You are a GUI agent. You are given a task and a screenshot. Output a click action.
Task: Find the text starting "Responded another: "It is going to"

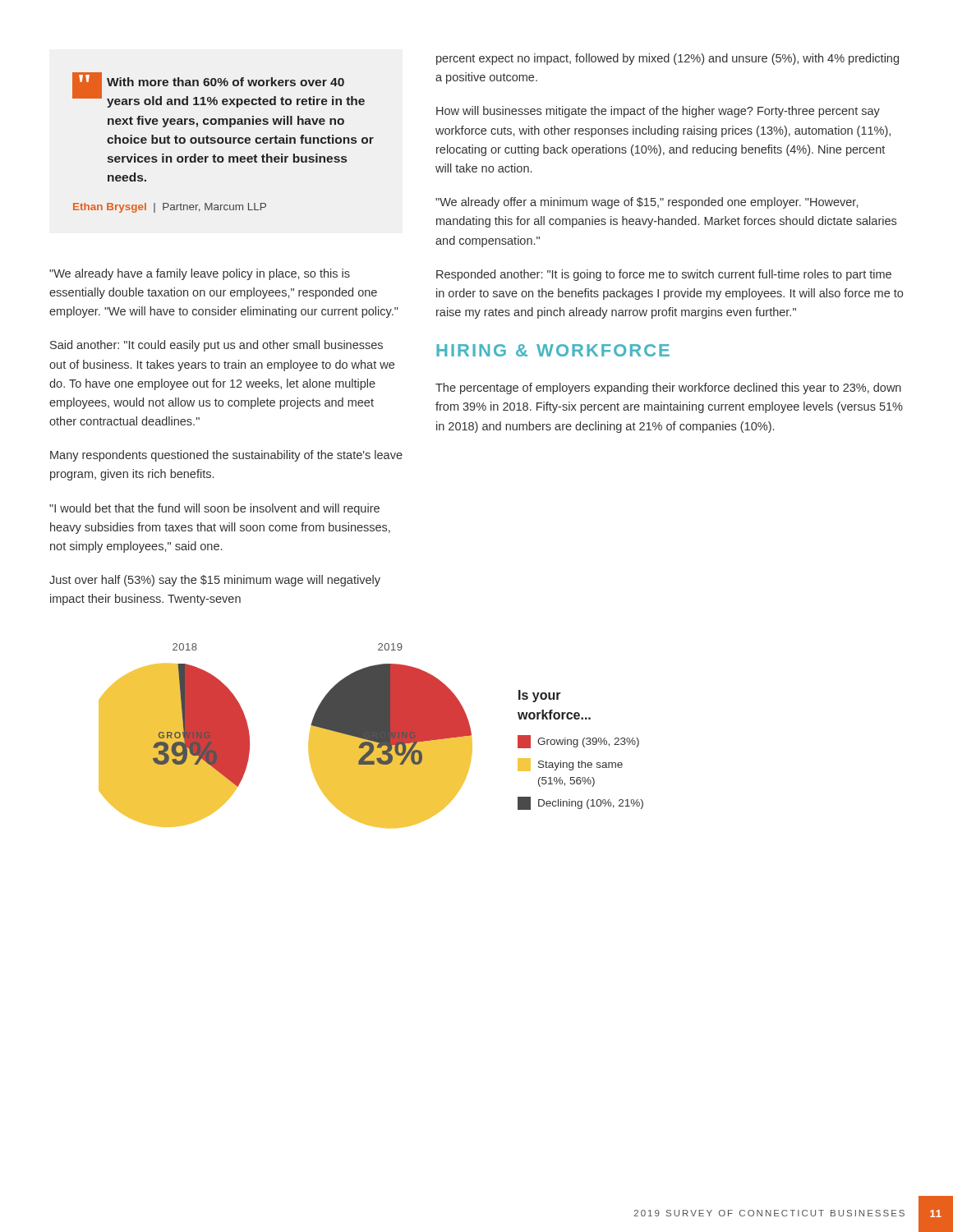tap(669, 293)
